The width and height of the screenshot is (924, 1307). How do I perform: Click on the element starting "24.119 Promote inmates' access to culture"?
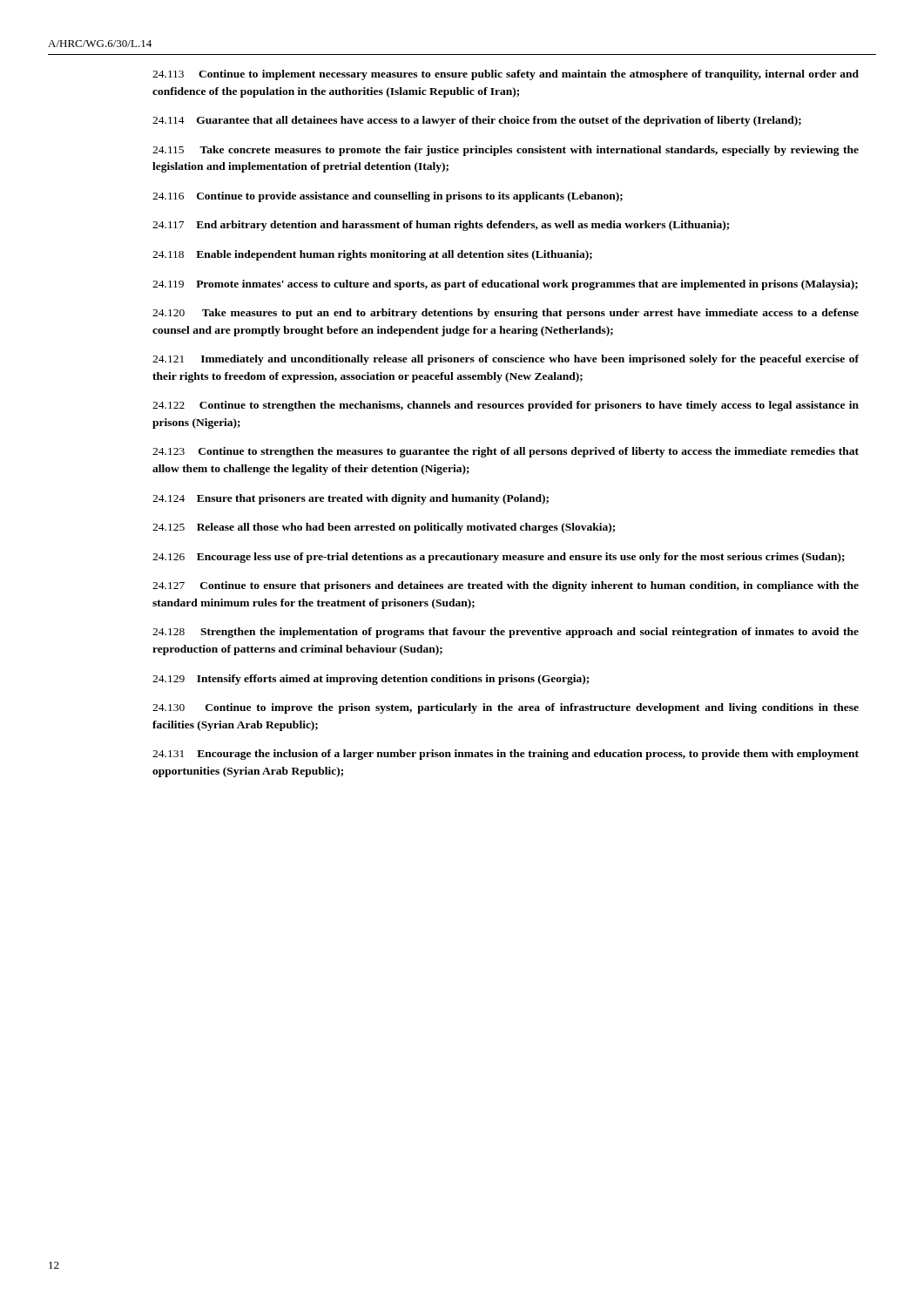(505, 283)
